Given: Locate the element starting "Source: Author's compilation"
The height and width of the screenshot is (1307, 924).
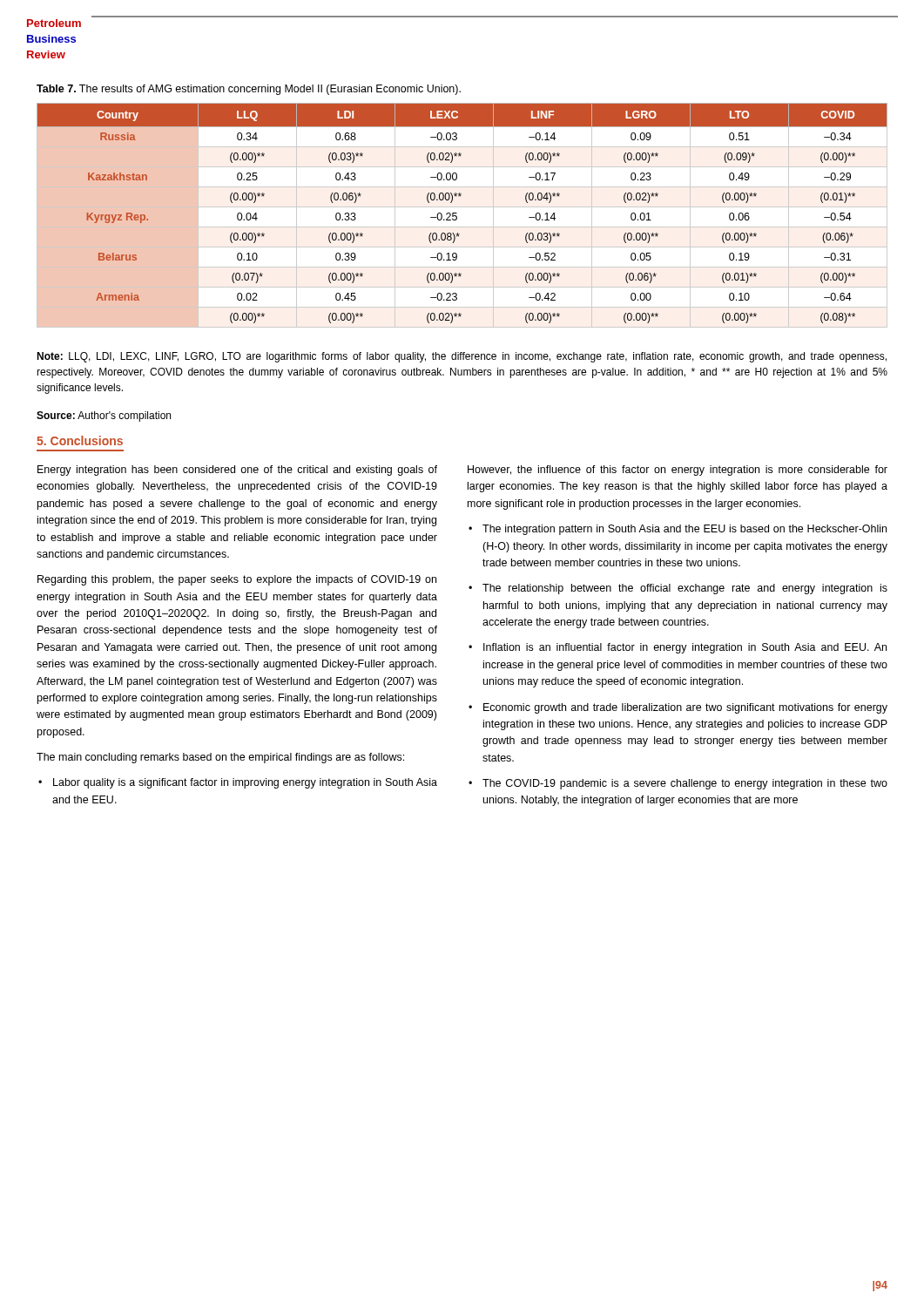Looking at the screenshot, I should pyautogui.click(x=104, y=416).
